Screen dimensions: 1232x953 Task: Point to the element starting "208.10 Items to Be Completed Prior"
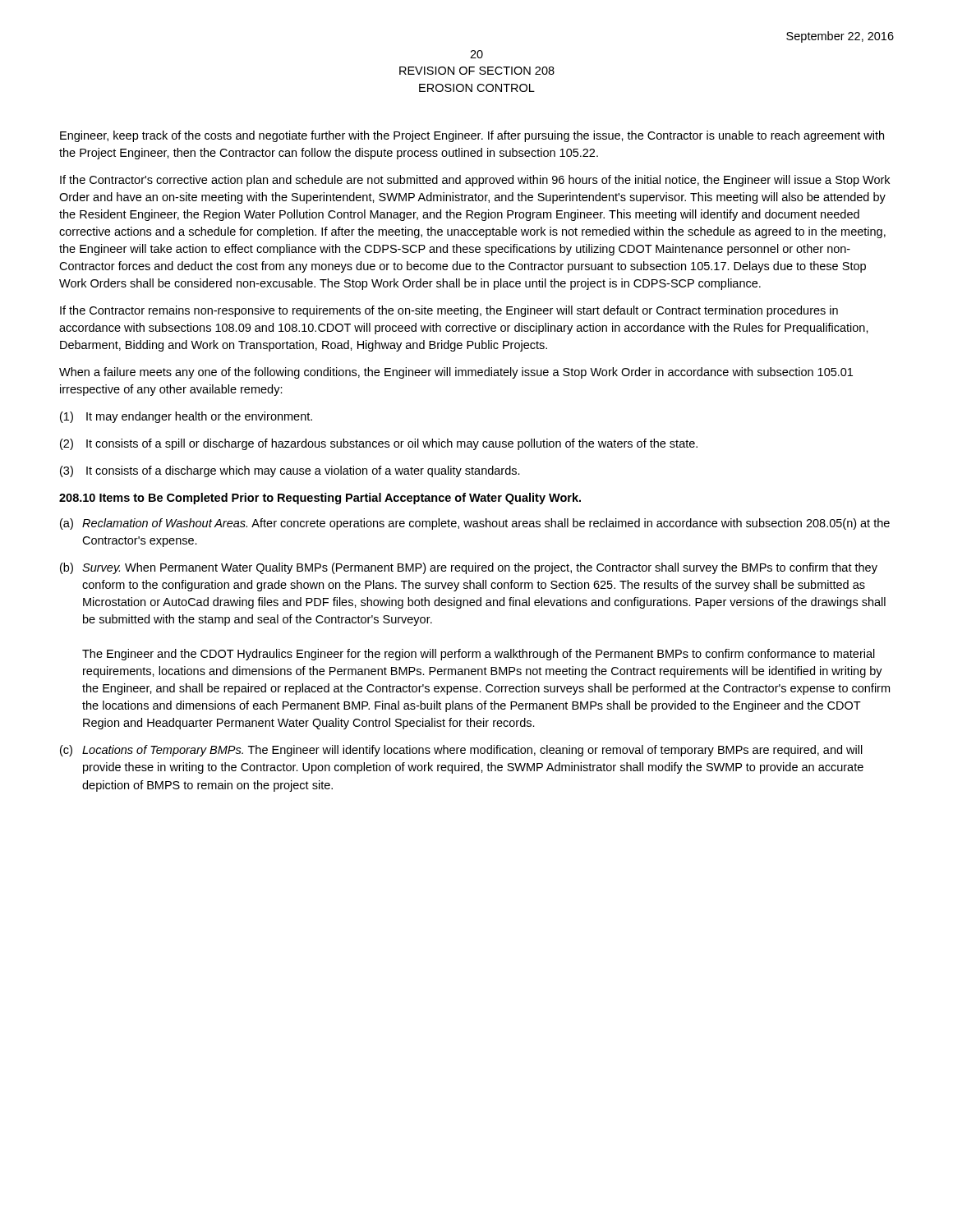click(x=476, y=498)
